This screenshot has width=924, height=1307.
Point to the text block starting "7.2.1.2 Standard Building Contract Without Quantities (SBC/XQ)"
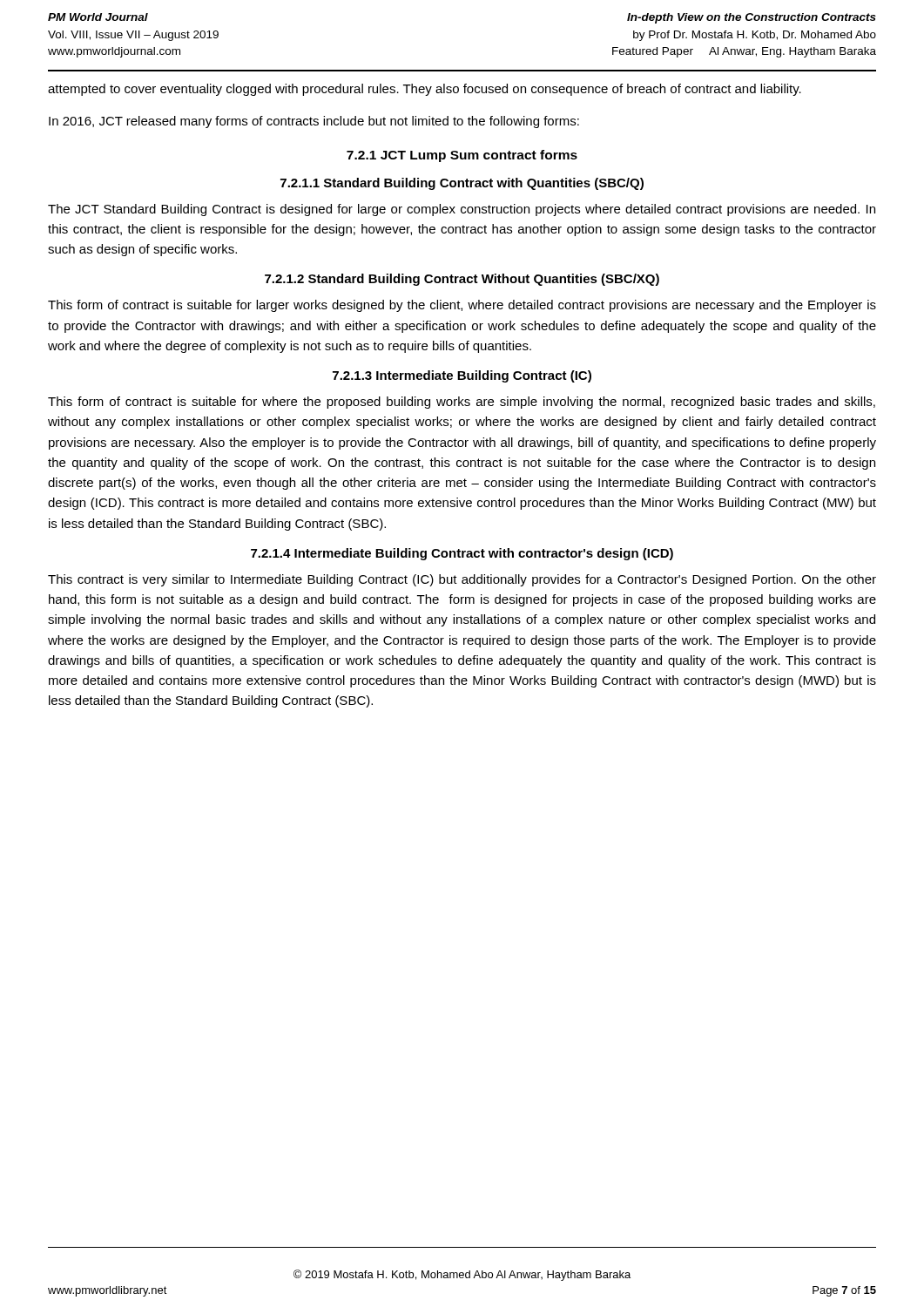click(x=462, y=279)
